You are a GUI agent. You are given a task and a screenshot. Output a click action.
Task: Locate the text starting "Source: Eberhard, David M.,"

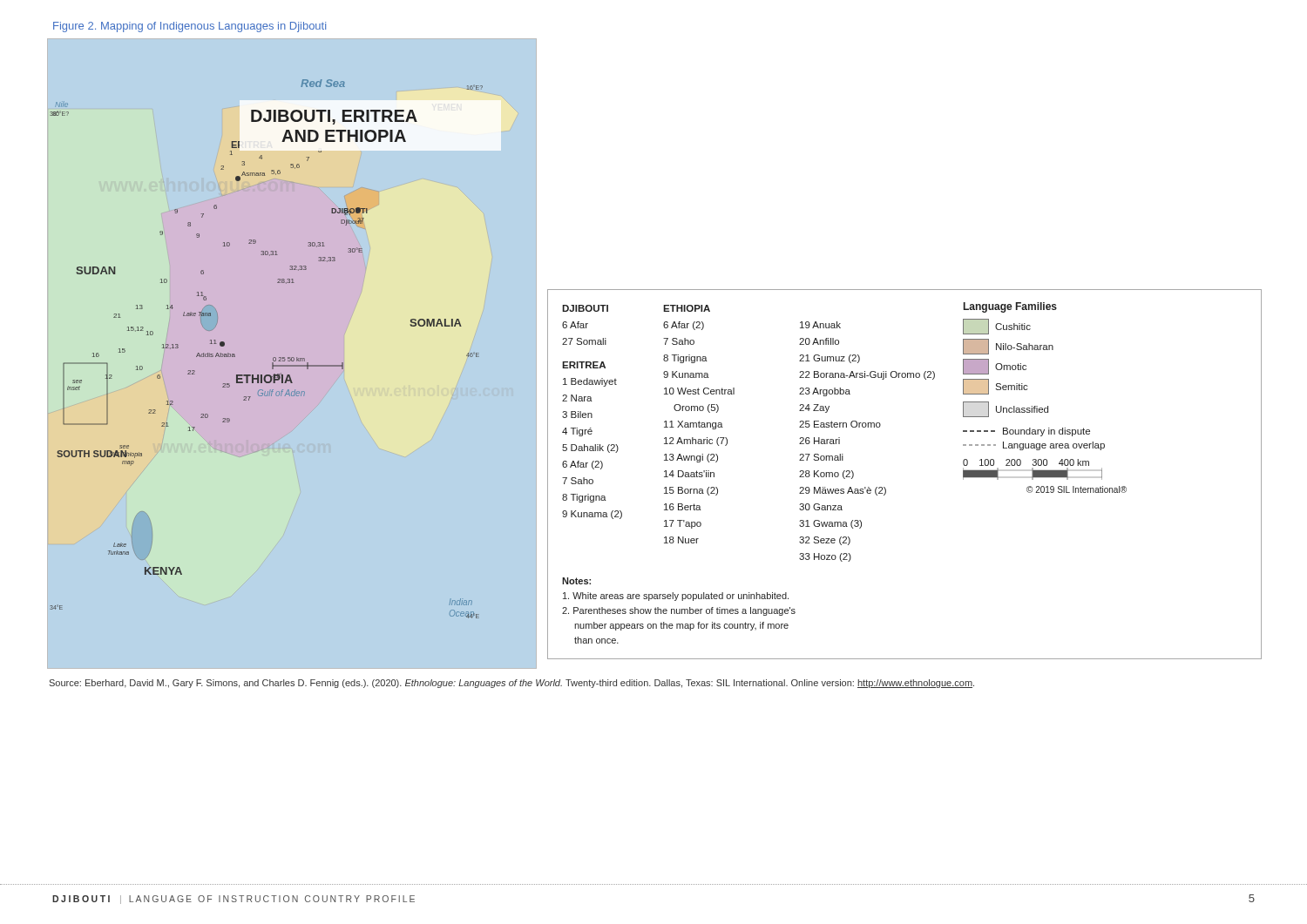tap(512, 683)
